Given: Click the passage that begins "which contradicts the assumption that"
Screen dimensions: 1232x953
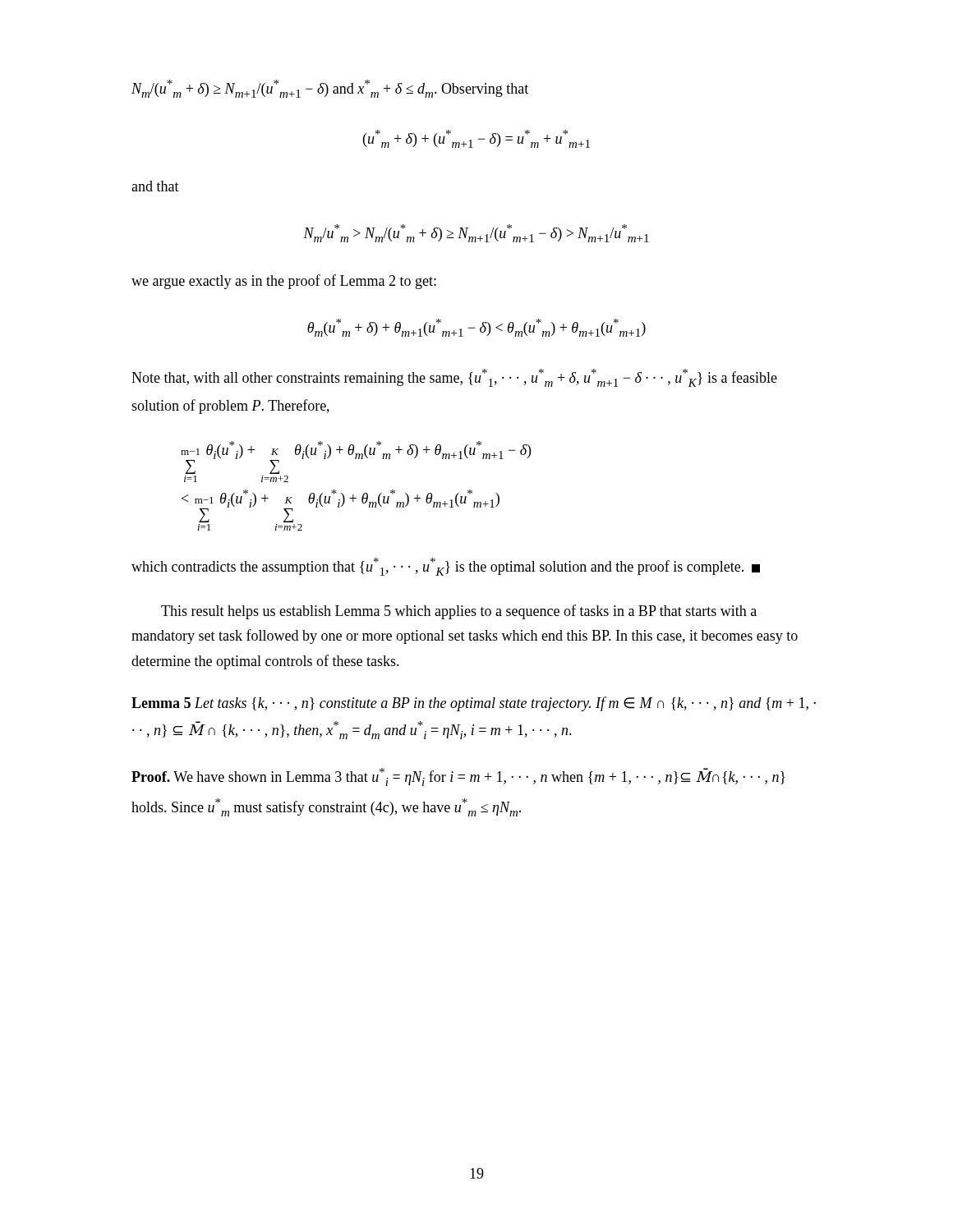Looking at the screenshot, I should click(x=446, y=566).
